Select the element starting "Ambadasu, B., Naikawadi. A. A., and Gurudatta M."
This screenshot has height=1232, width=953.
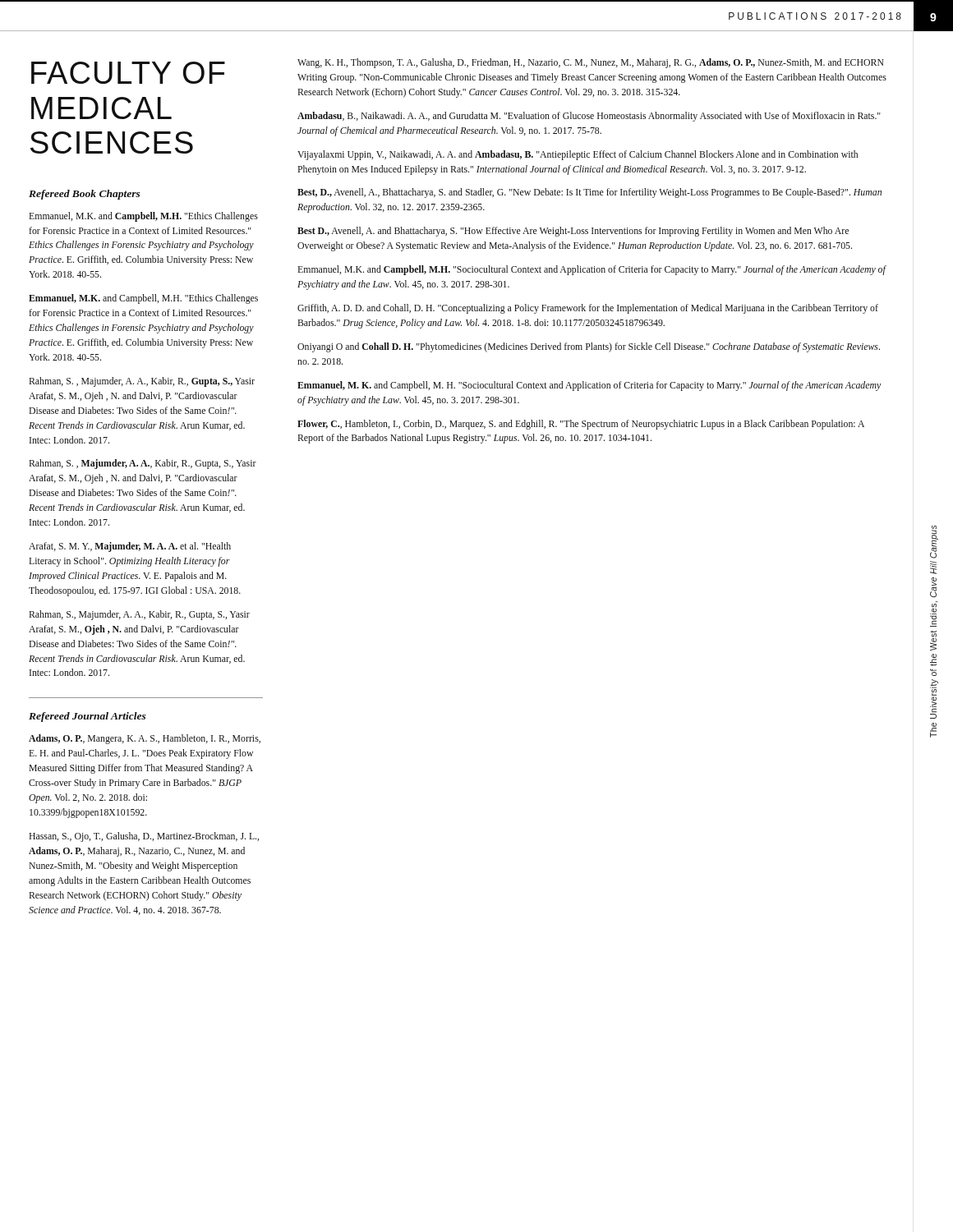589,123
